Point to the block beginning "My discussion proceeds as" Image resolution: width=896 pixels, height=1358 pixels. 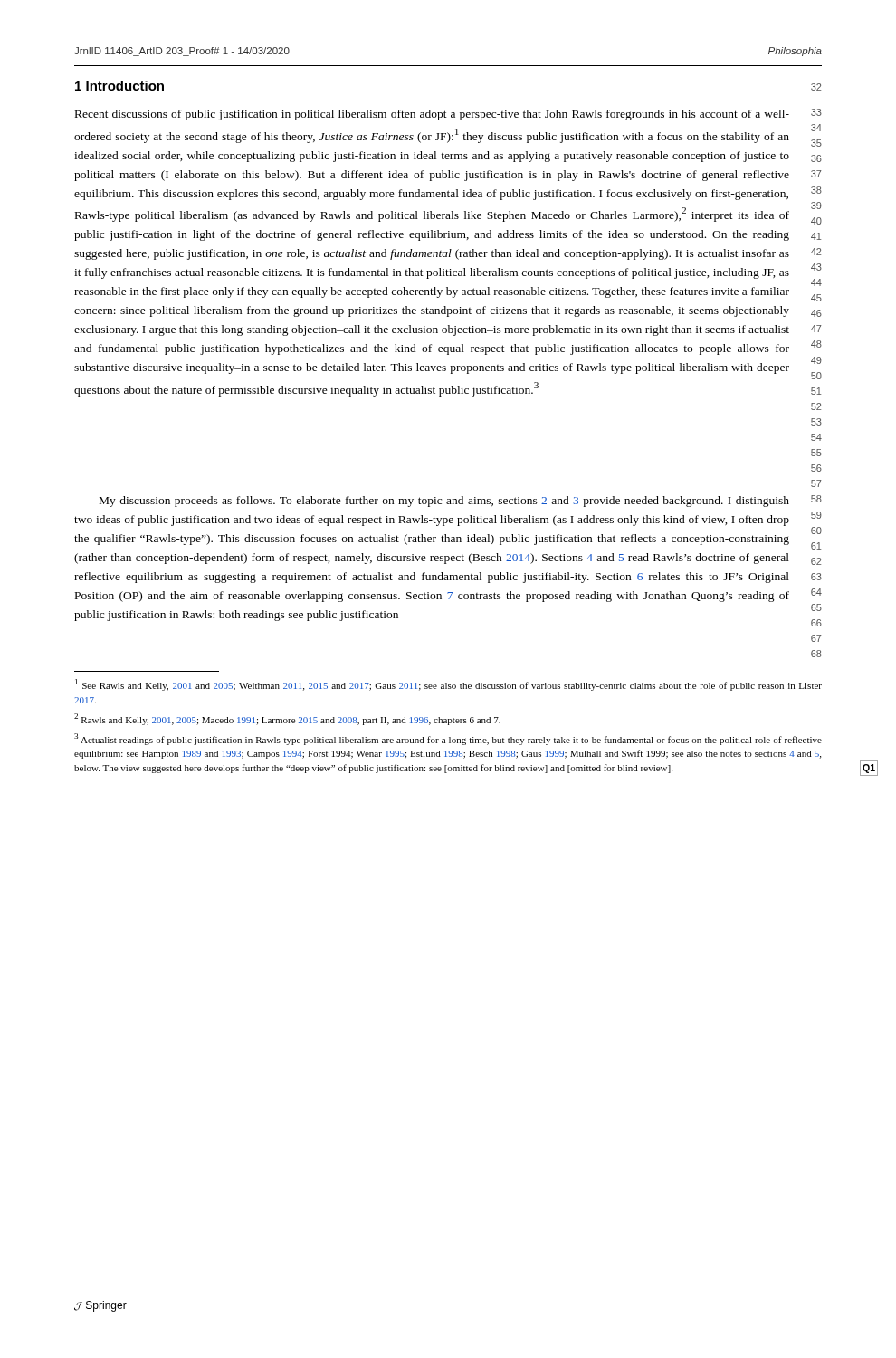(448, 577)
